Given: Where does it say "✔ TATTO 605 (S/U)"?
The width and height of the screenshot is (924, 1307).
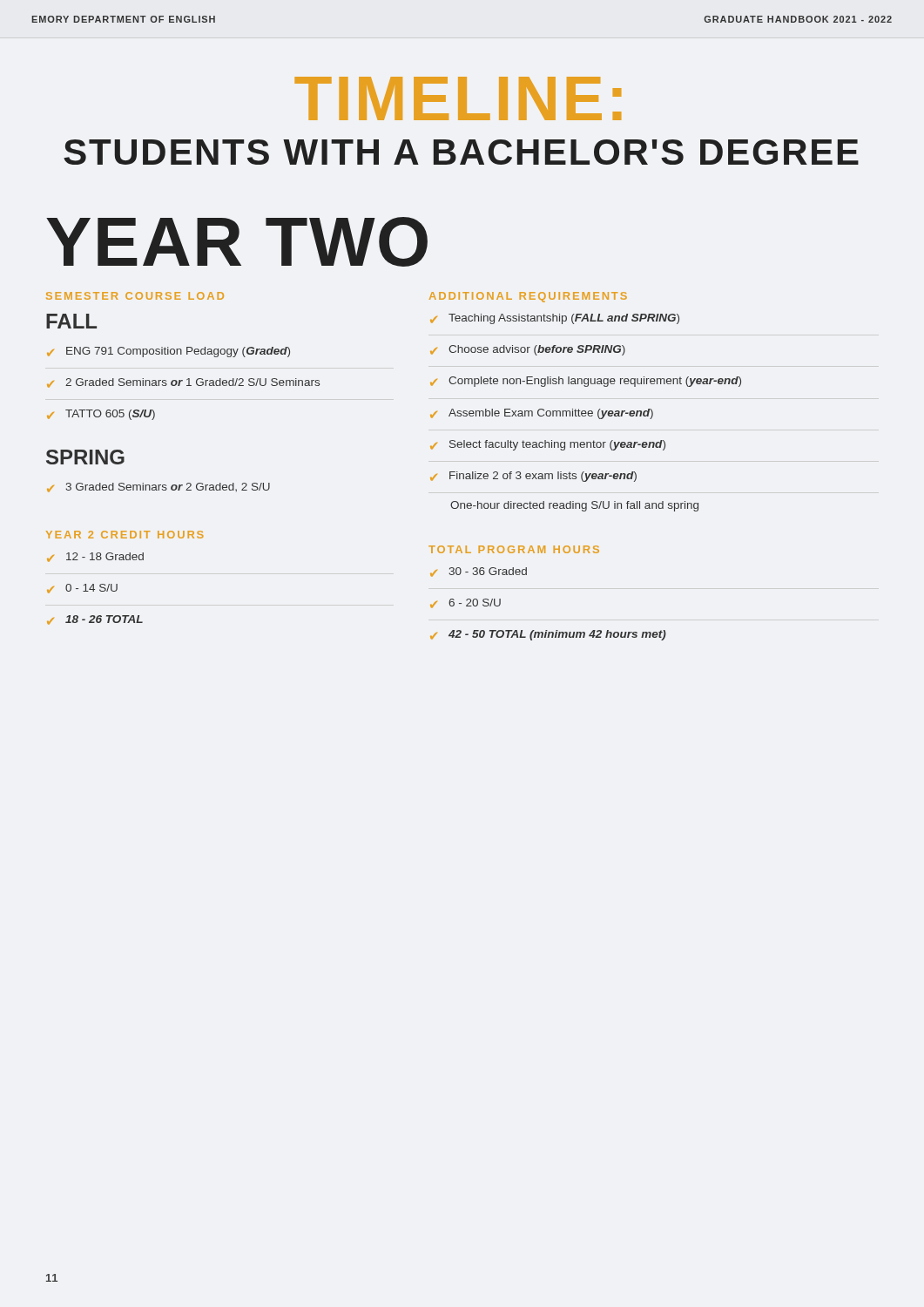Looking at the screenshot, I should 100,416.
